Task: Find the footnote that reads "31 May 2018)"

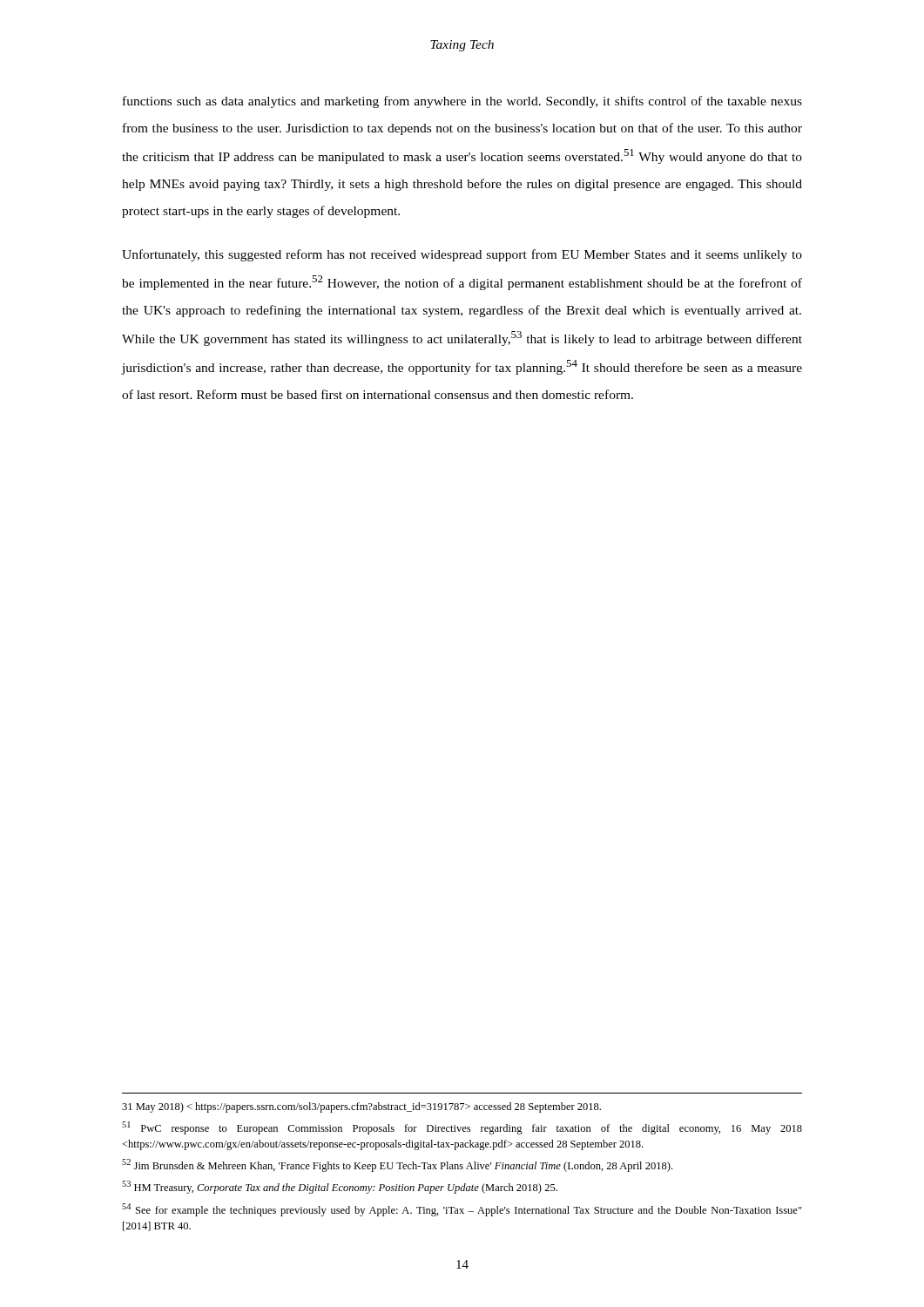Action: click(462, 1166)
